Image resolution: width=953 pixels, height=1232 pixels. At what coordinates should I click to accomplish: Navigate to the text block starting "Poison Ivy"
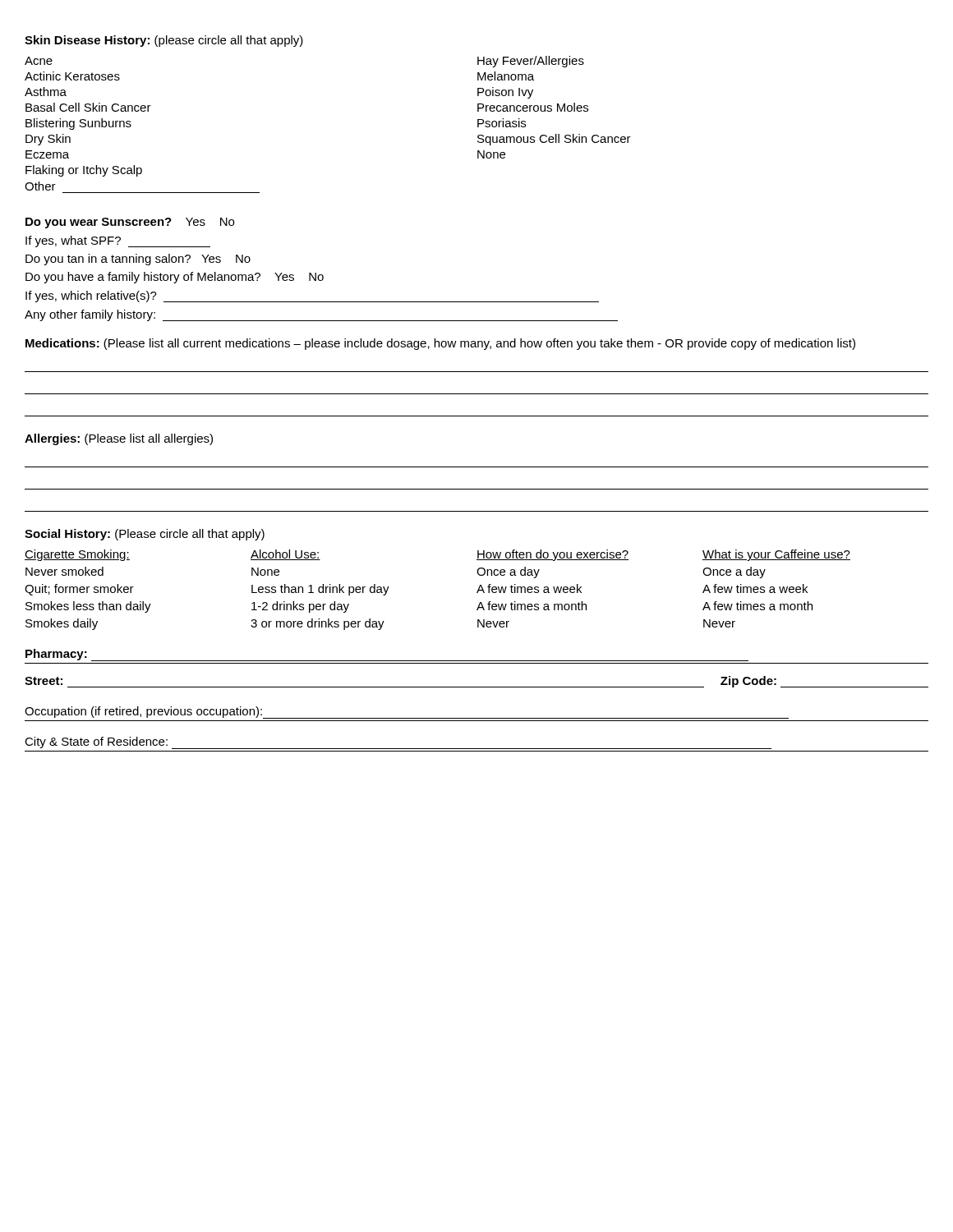(x=505, y=92)
